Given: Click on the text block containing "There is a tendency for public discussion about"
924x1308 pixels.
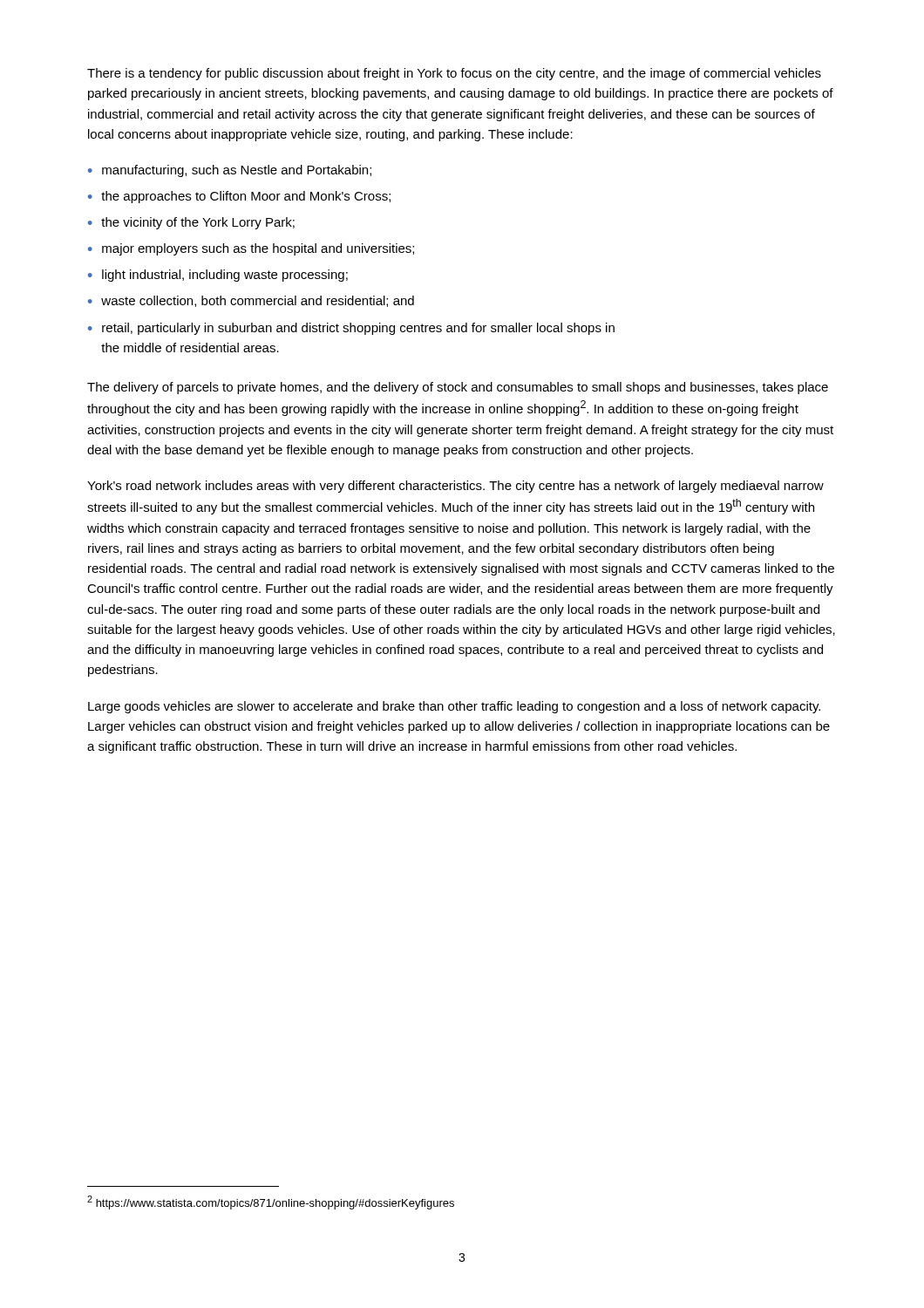Looking at the screenshot, I should click(460, 103).
